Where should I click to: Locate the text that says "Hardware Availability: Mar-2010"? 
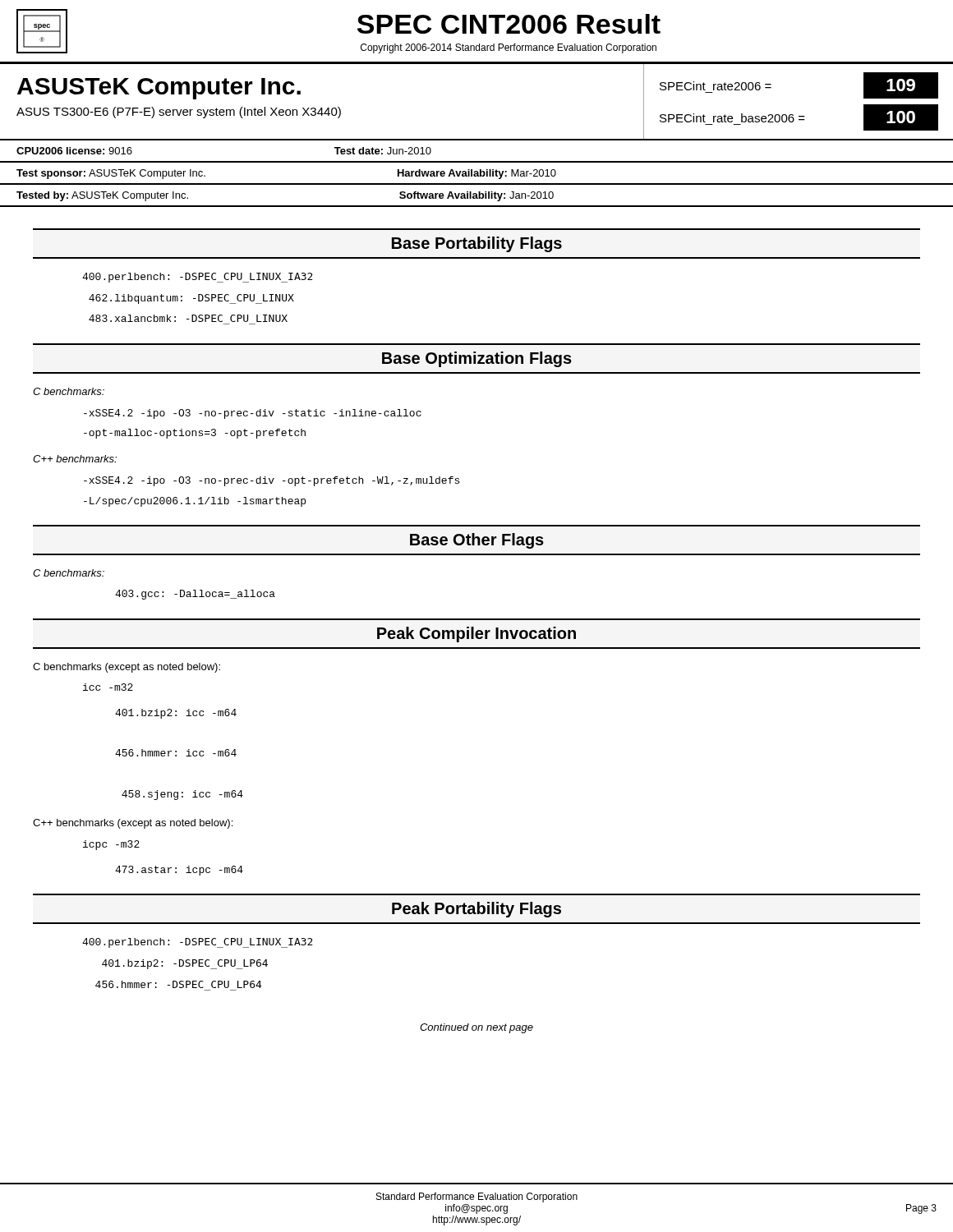click(476, 173)
